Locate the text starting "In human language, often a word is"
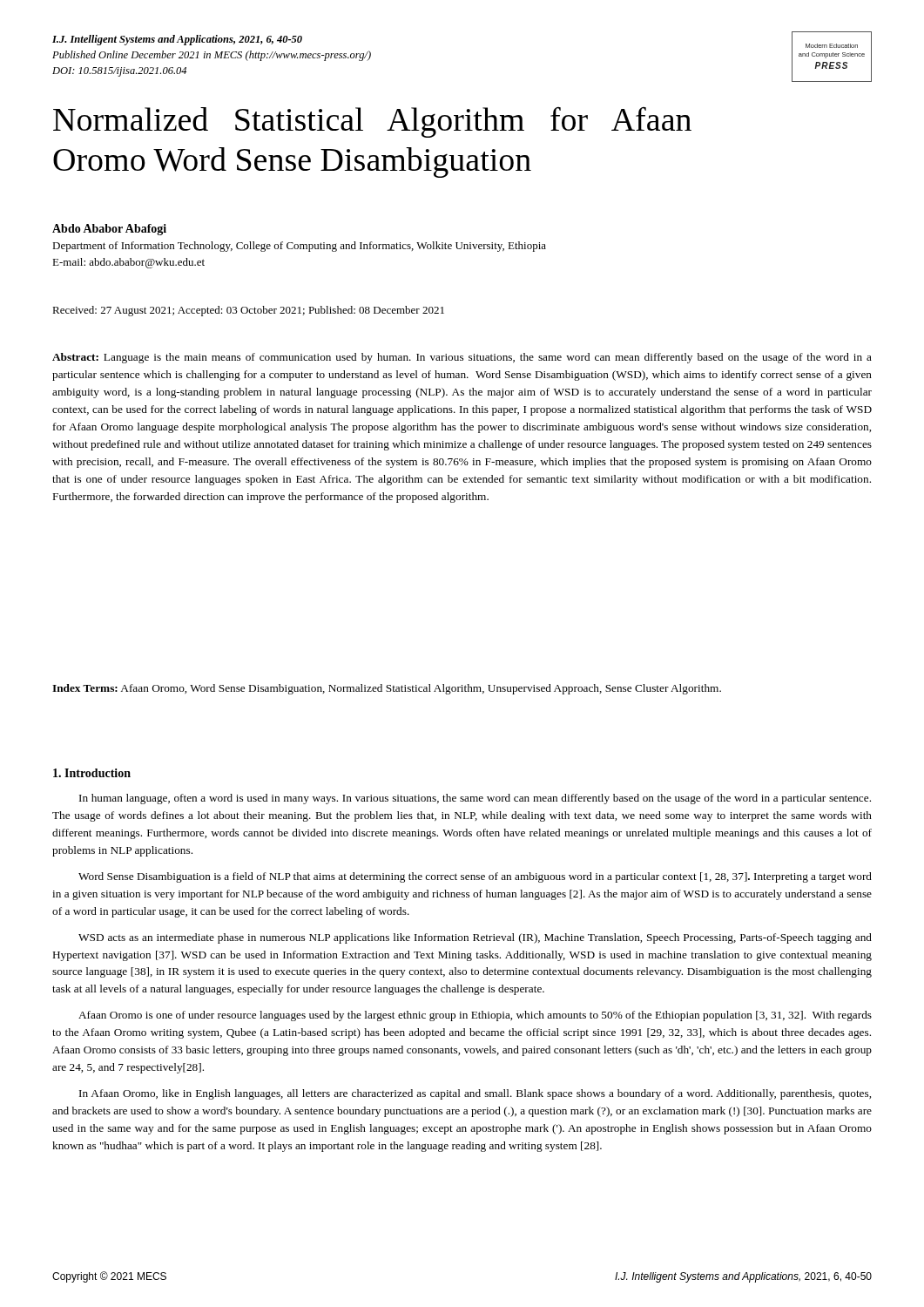924x1307 pixels. coord(462,824)
